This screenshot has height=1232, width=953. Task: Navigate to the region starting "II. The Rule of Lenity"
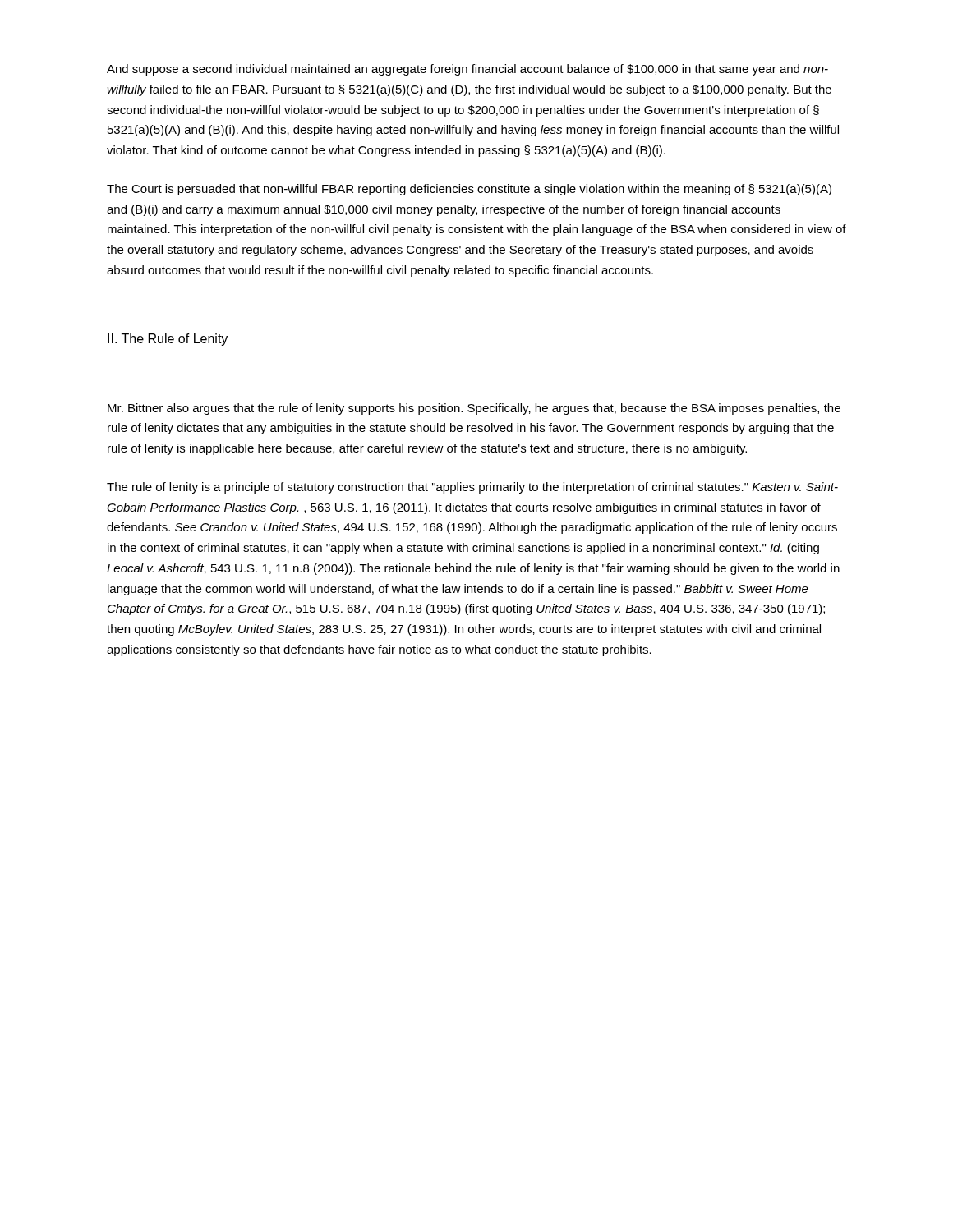[x=167, y=338]
